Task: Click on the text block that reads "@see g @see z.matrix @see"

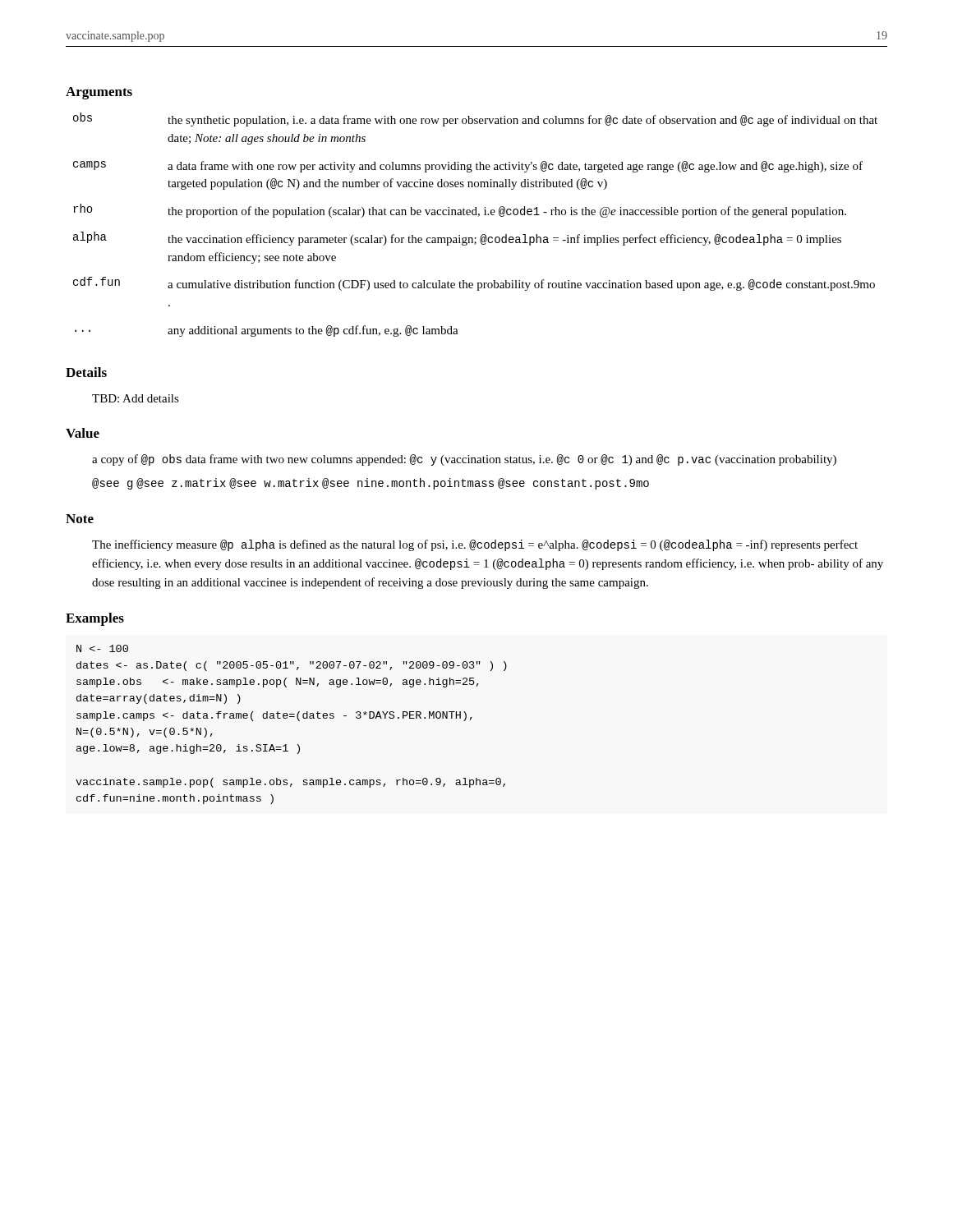Action: point(371,483)
